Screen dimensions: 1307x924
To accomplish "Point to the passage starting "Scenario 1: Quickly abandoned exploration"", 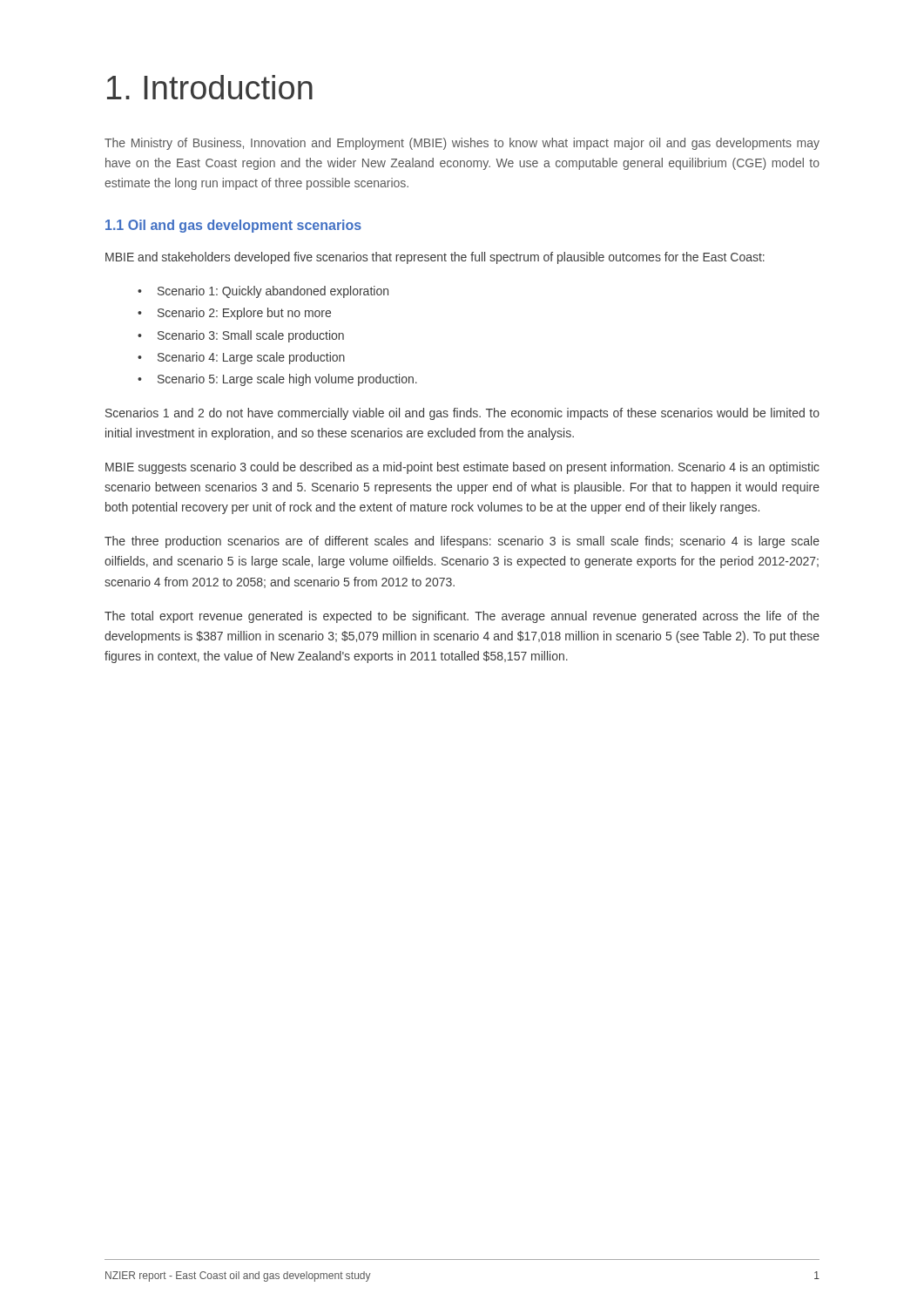I will pos(263,292).
